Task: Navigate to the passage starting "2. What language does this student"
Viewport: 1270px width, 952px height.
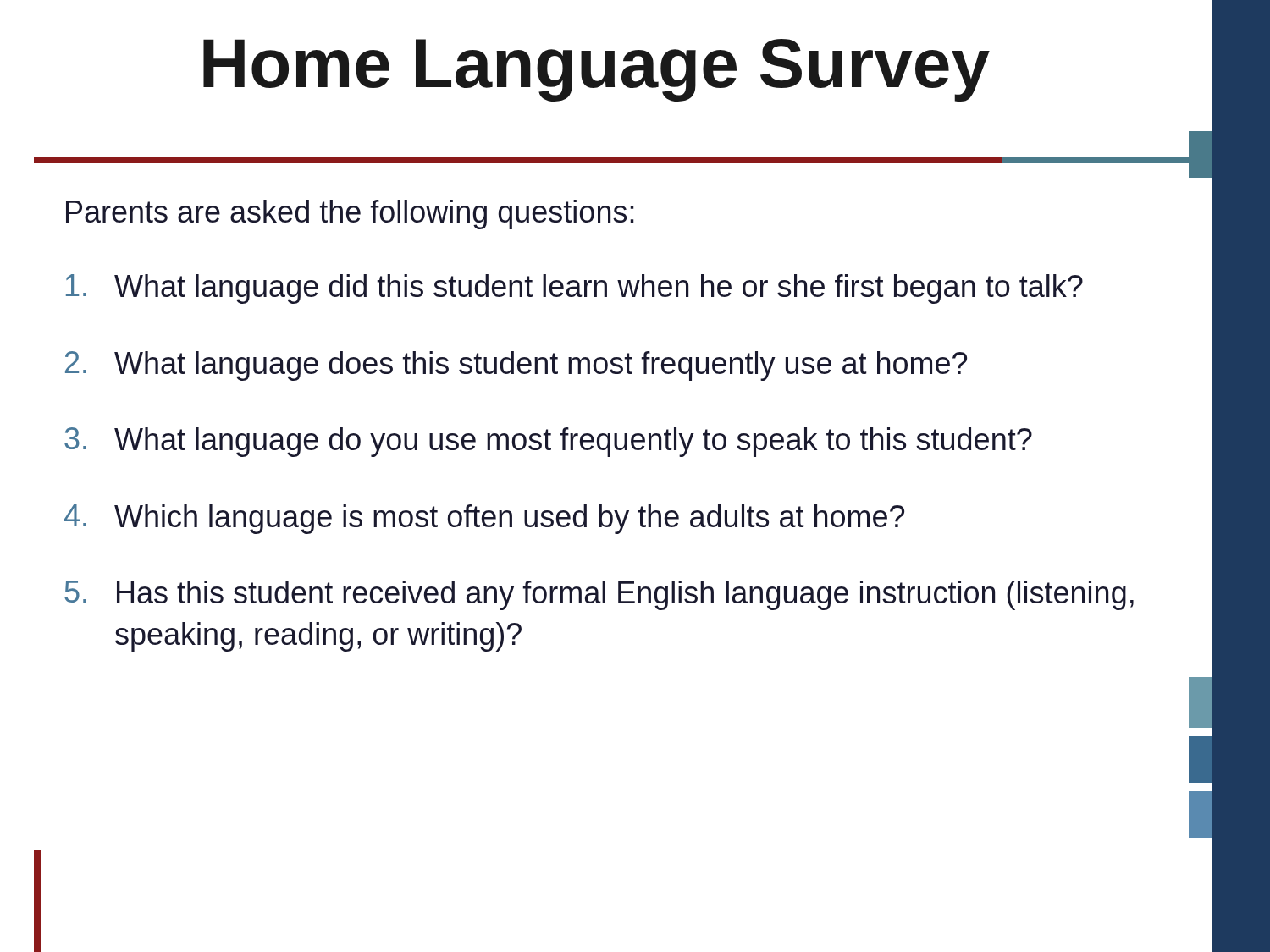Action: click(516, 364)
